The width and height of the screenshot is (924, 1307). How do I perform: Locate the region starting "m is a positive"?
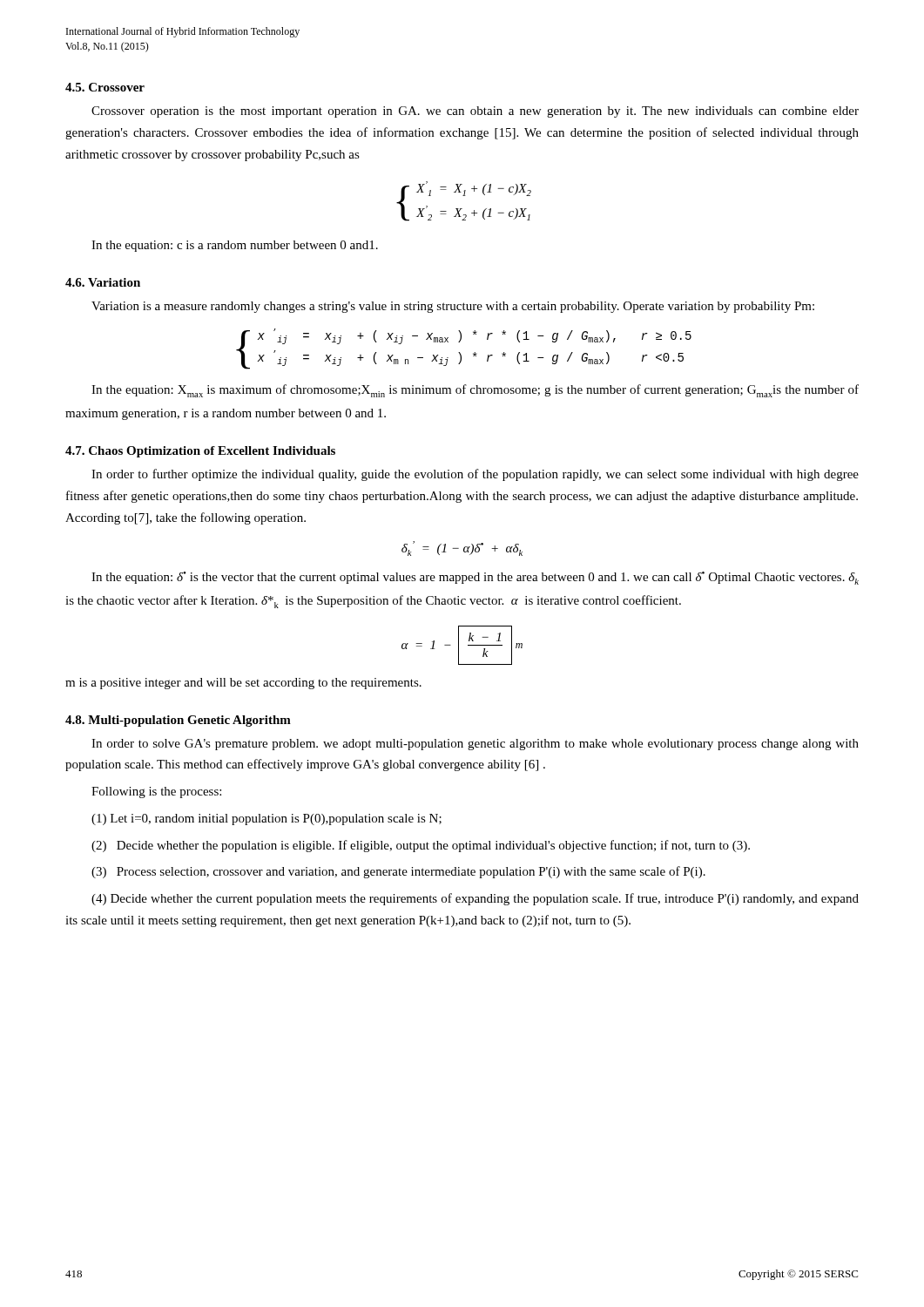coord(244,682)
